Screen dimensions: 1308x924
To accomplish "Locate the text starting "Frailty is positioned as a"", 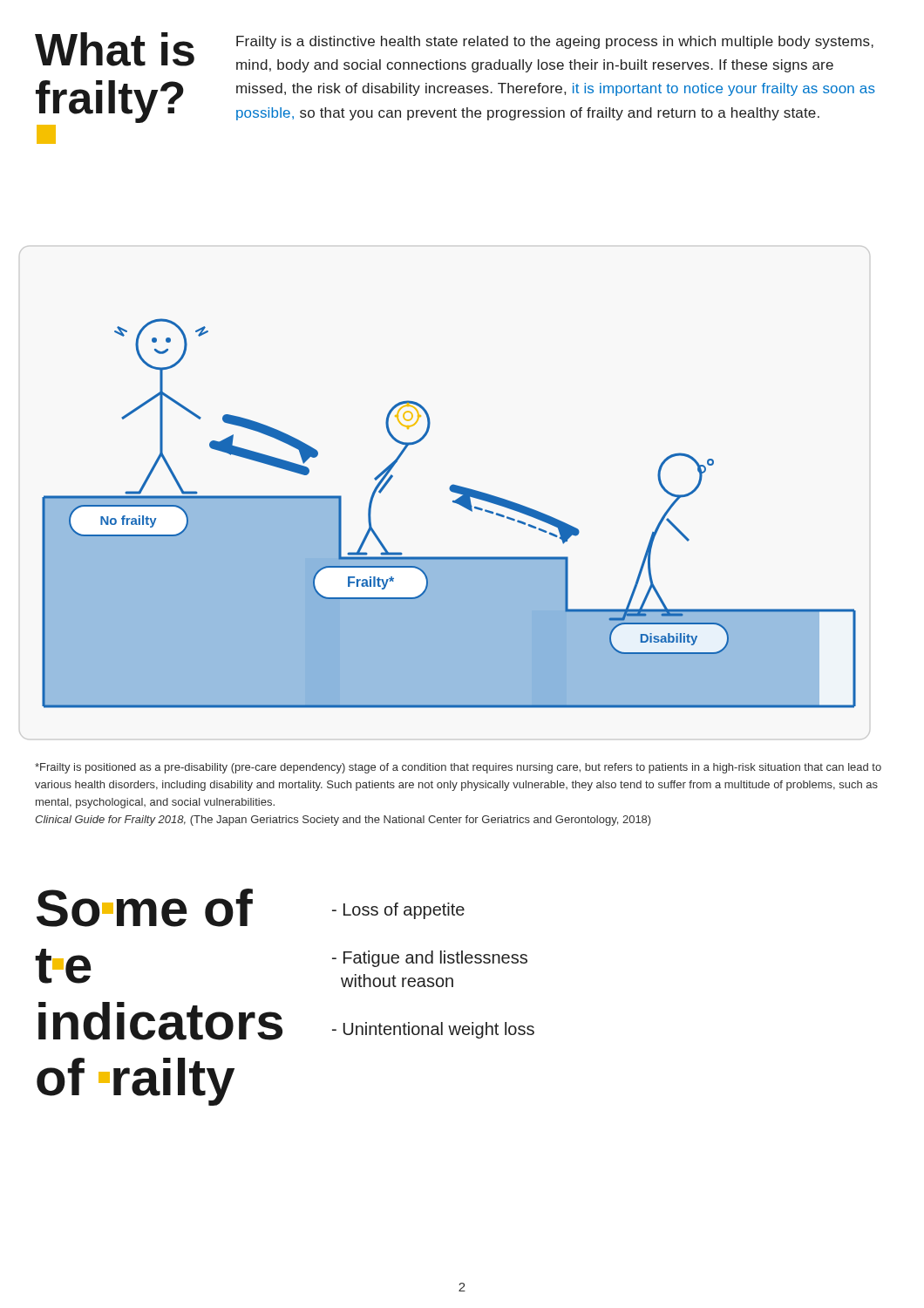I will [x=462, y=794].
